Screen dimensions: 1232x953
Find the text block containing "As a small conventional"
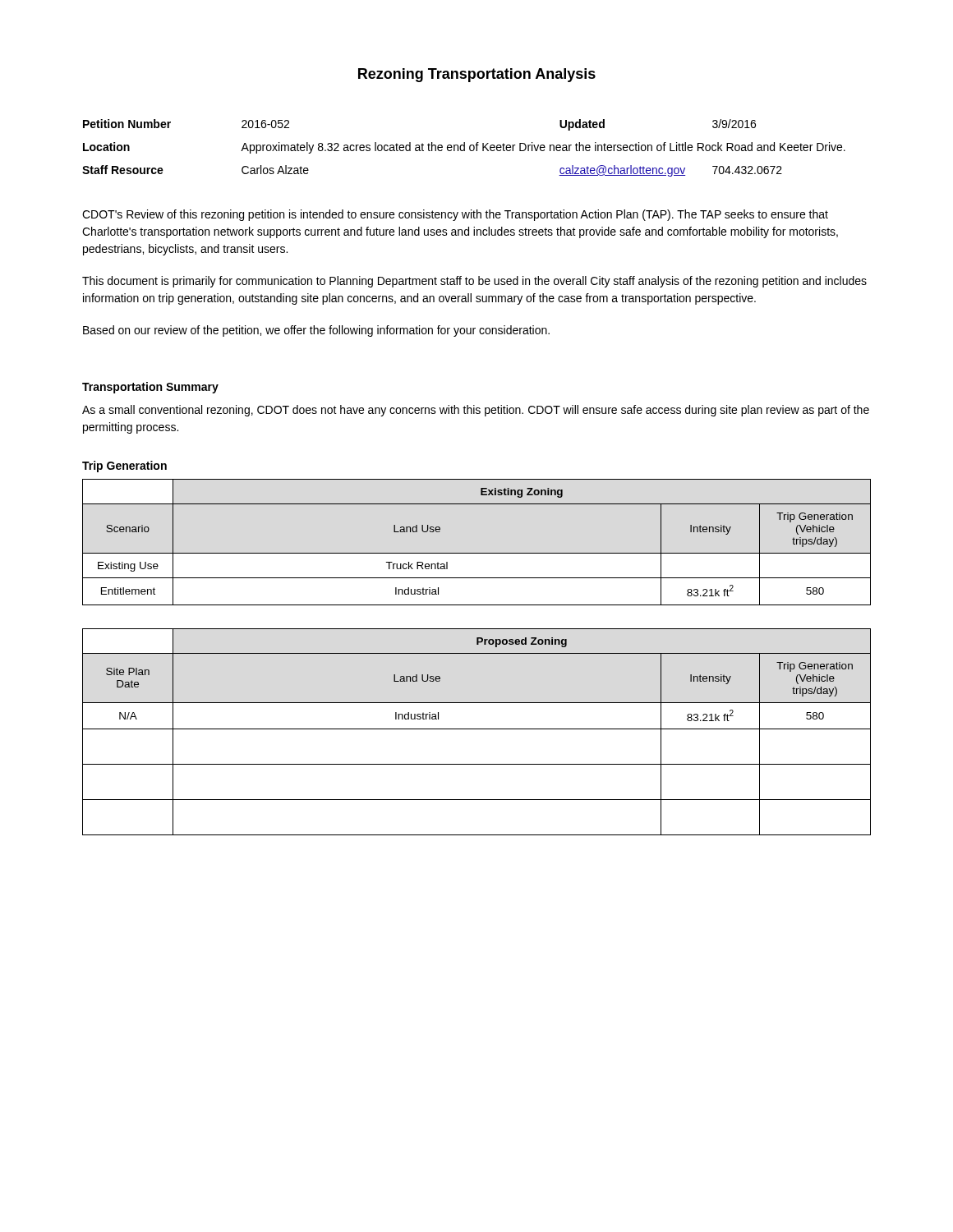click(476, 418)
